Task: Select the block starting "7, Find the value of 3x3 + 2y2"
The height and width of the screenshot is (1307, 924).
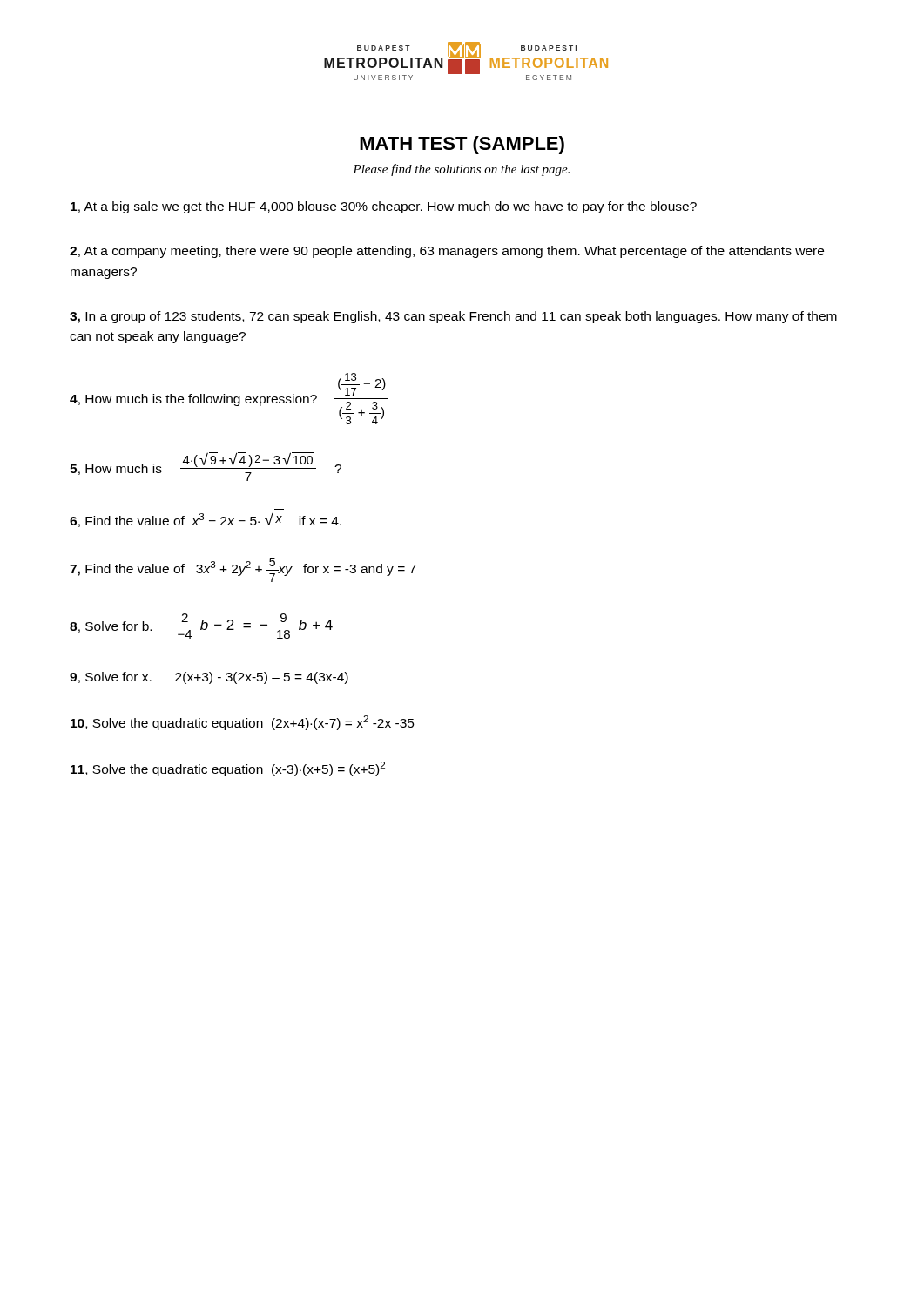Action: [243, 570]
